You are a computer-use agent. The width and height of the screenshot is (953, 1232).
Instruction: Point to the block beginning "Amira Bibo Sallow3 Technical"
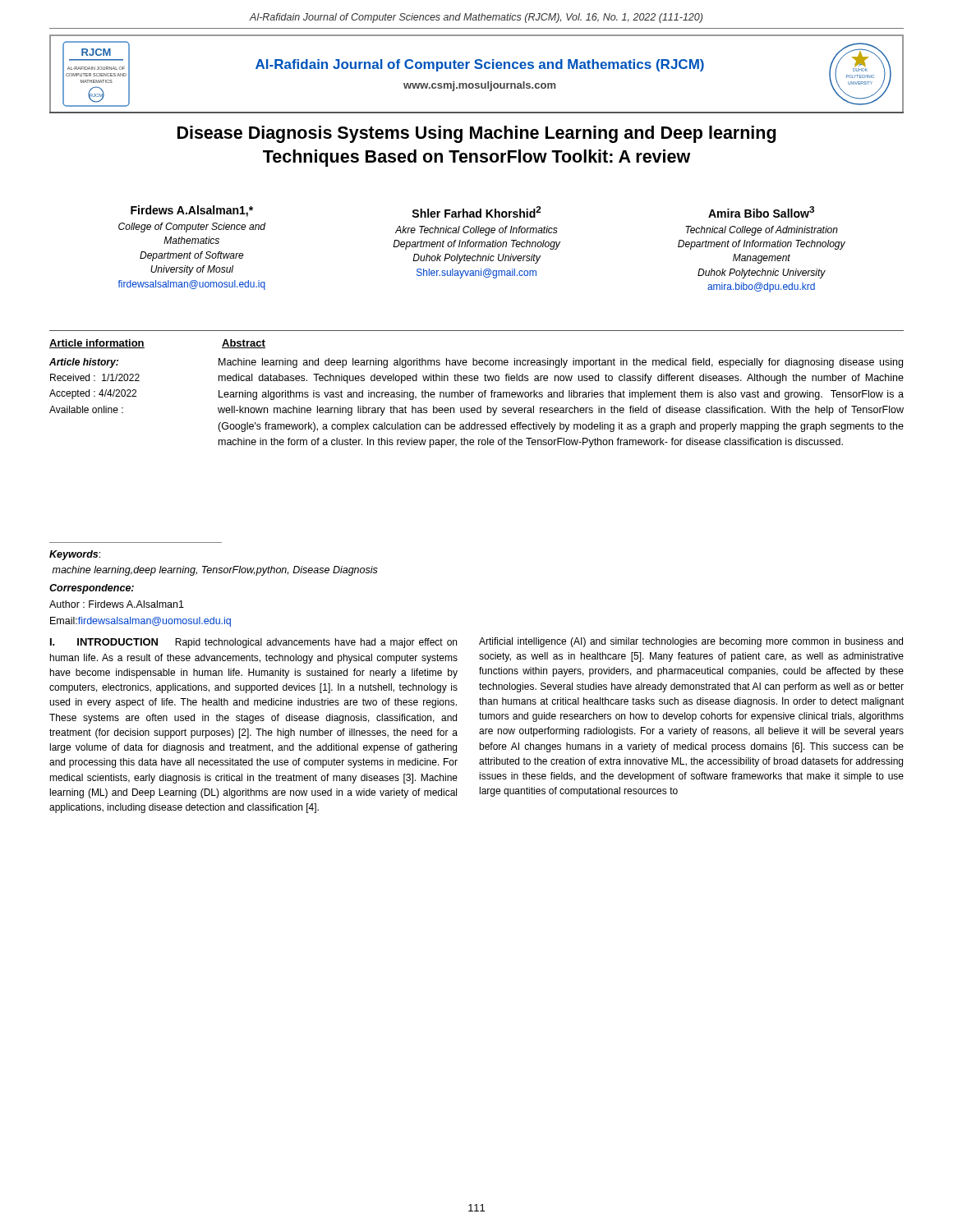[x=761, y=249]
